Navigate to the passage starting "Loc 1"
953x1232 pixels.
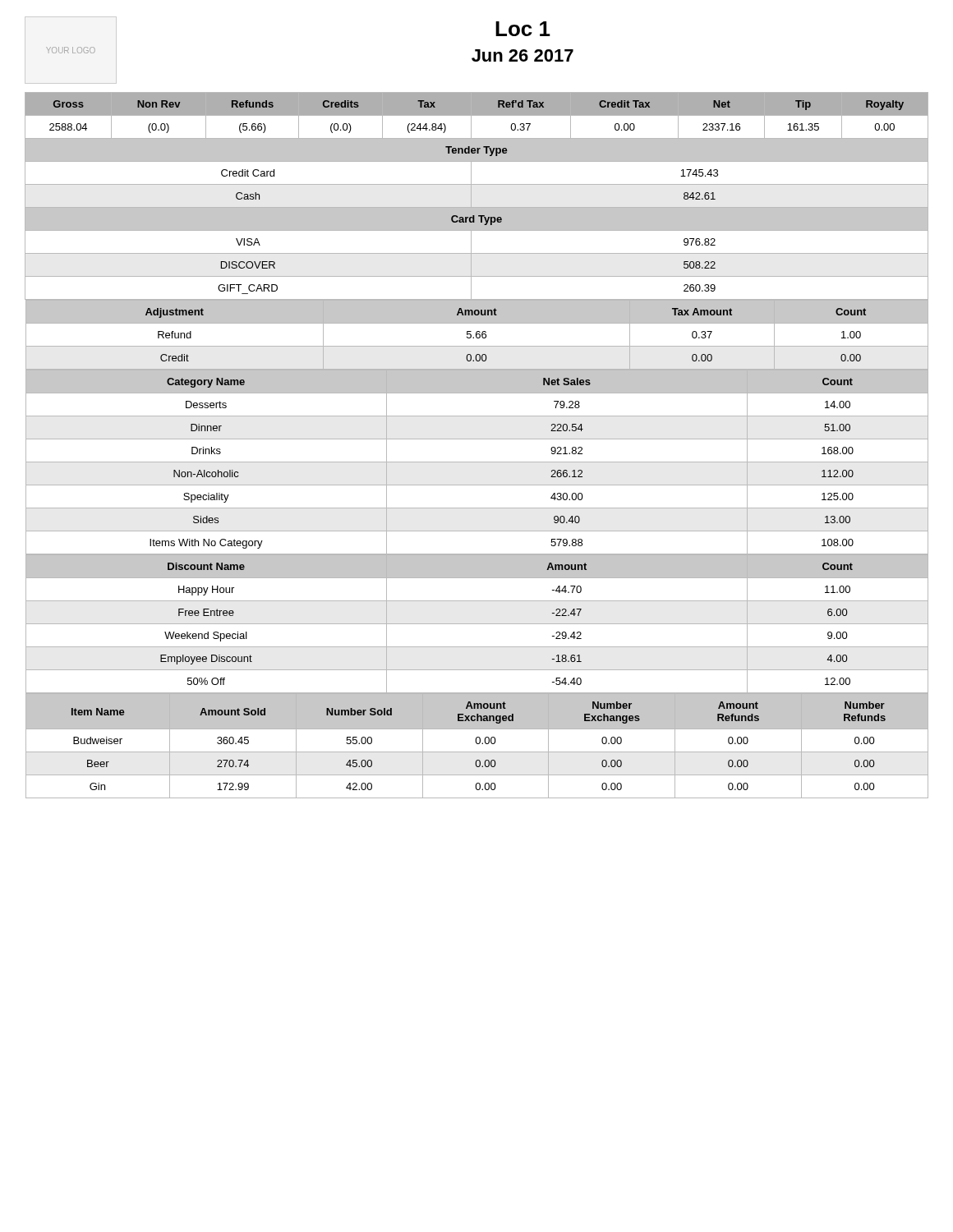click(522, 29)
